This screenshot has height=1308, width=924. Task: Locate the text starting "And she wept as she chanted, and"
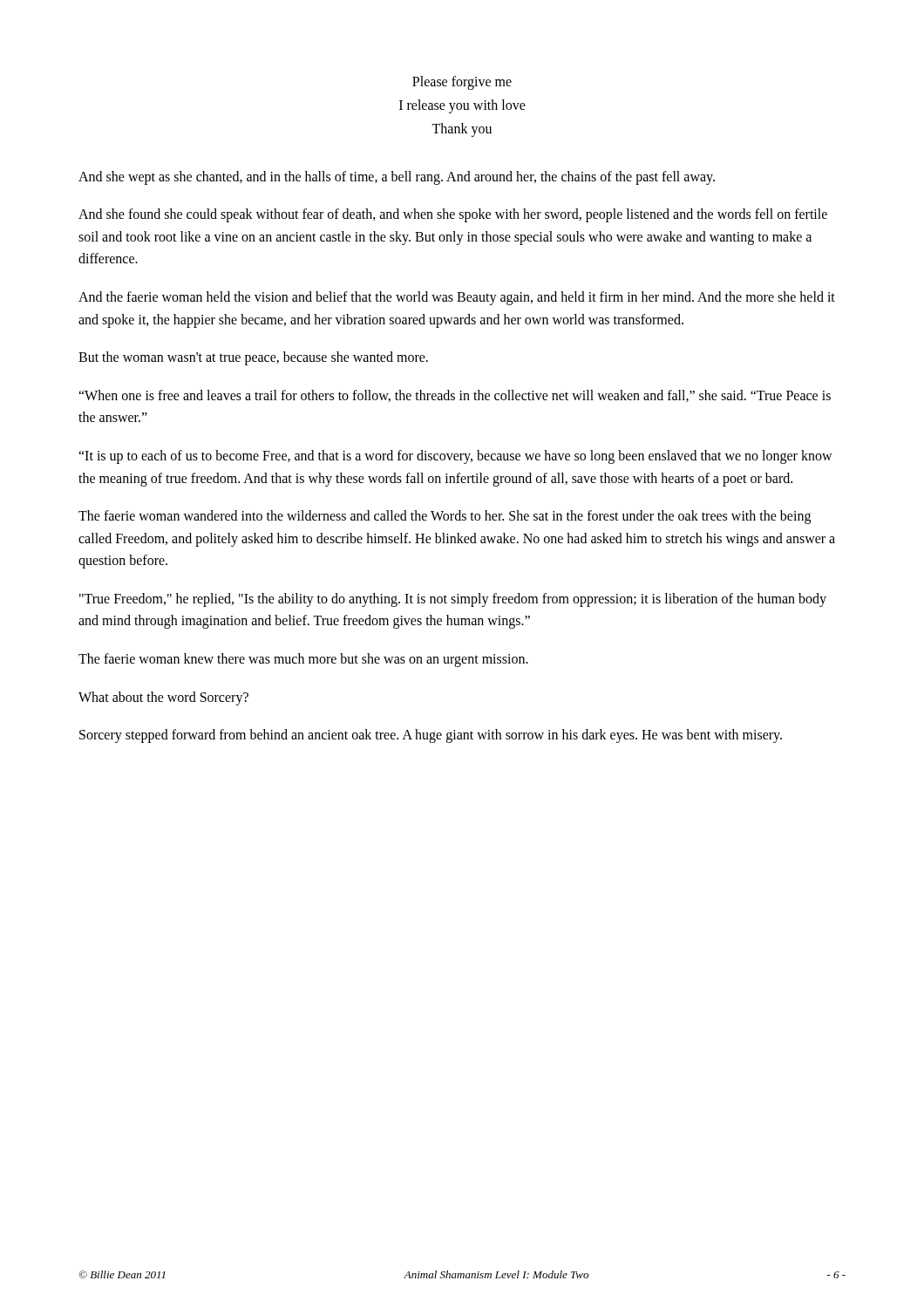[x=397, y=176]
